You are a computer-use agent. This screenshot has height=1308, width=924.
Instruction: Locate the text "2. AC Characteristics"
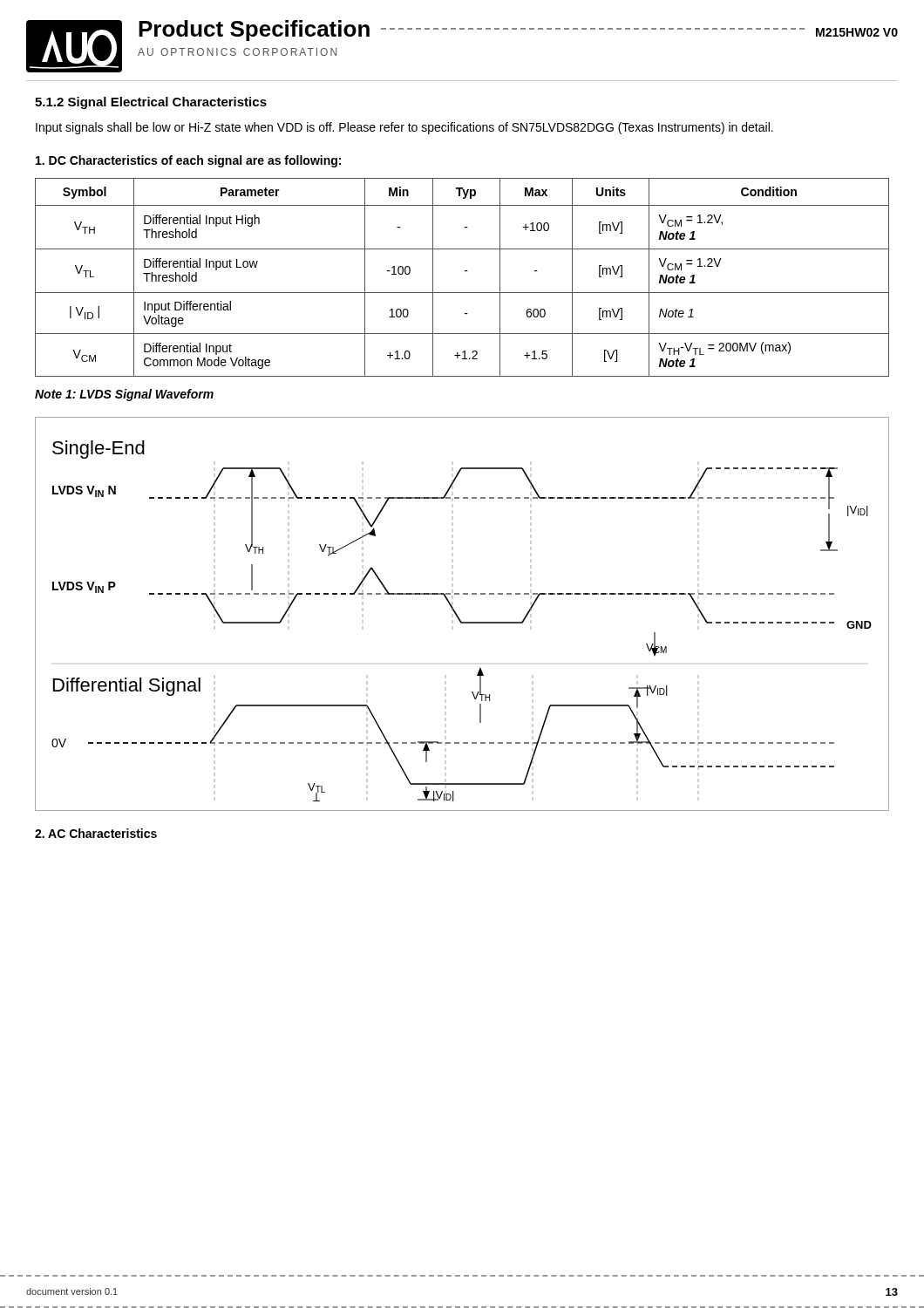[96, 834]
